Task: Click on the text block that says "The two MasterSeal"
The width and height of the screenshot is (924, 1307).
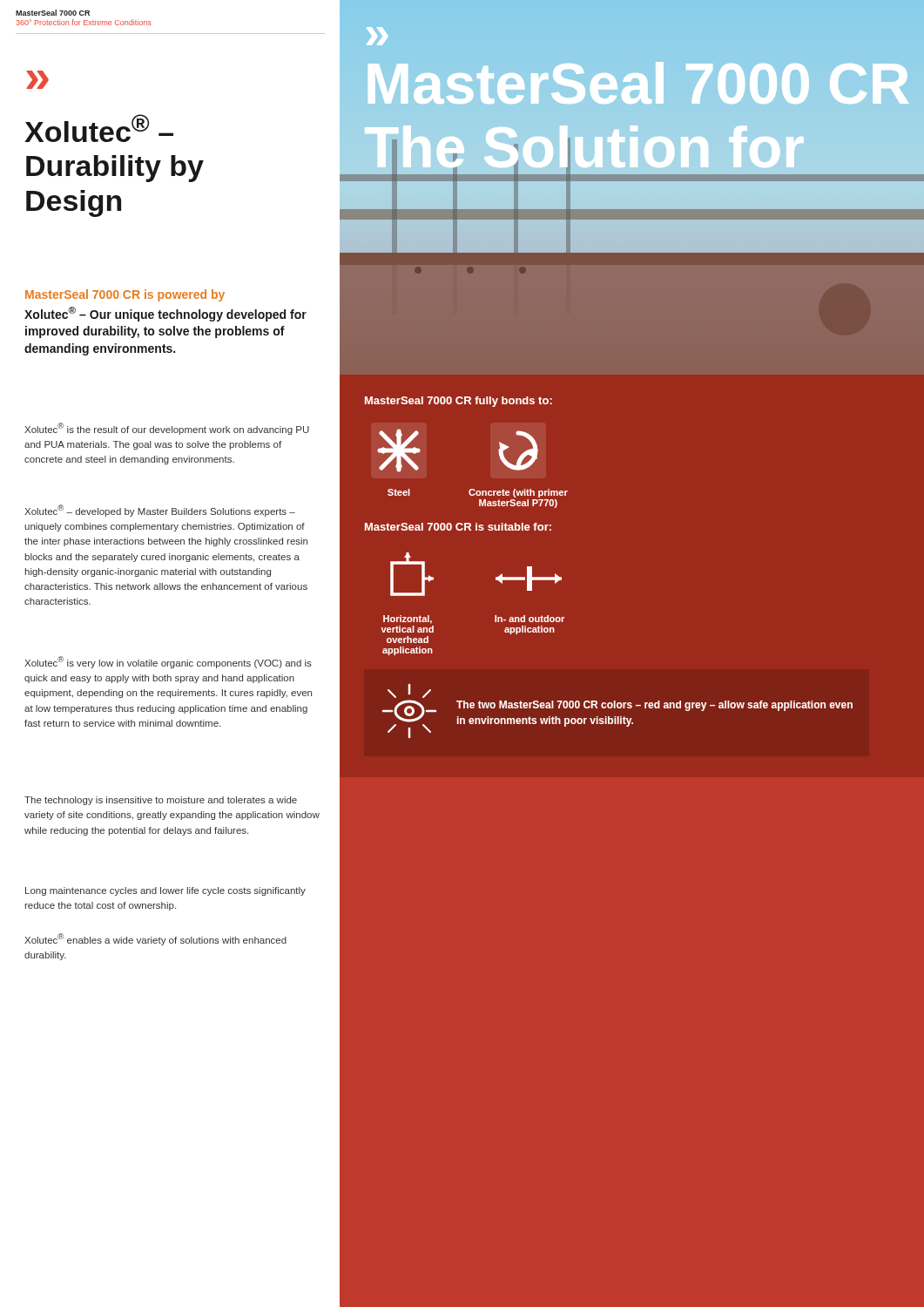Action: tap(655, 713)
